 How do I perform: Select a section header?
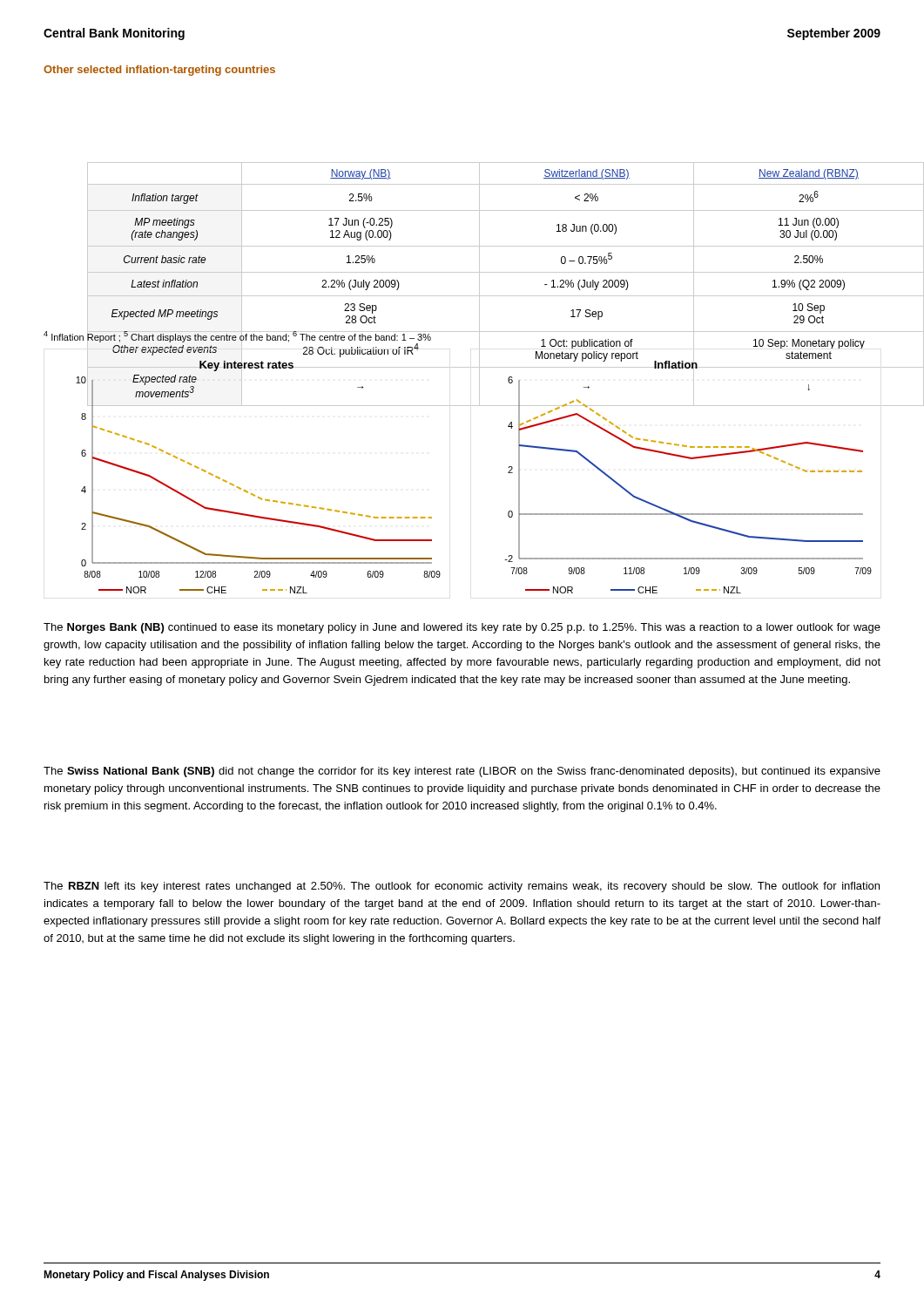[x=160, y=69]
